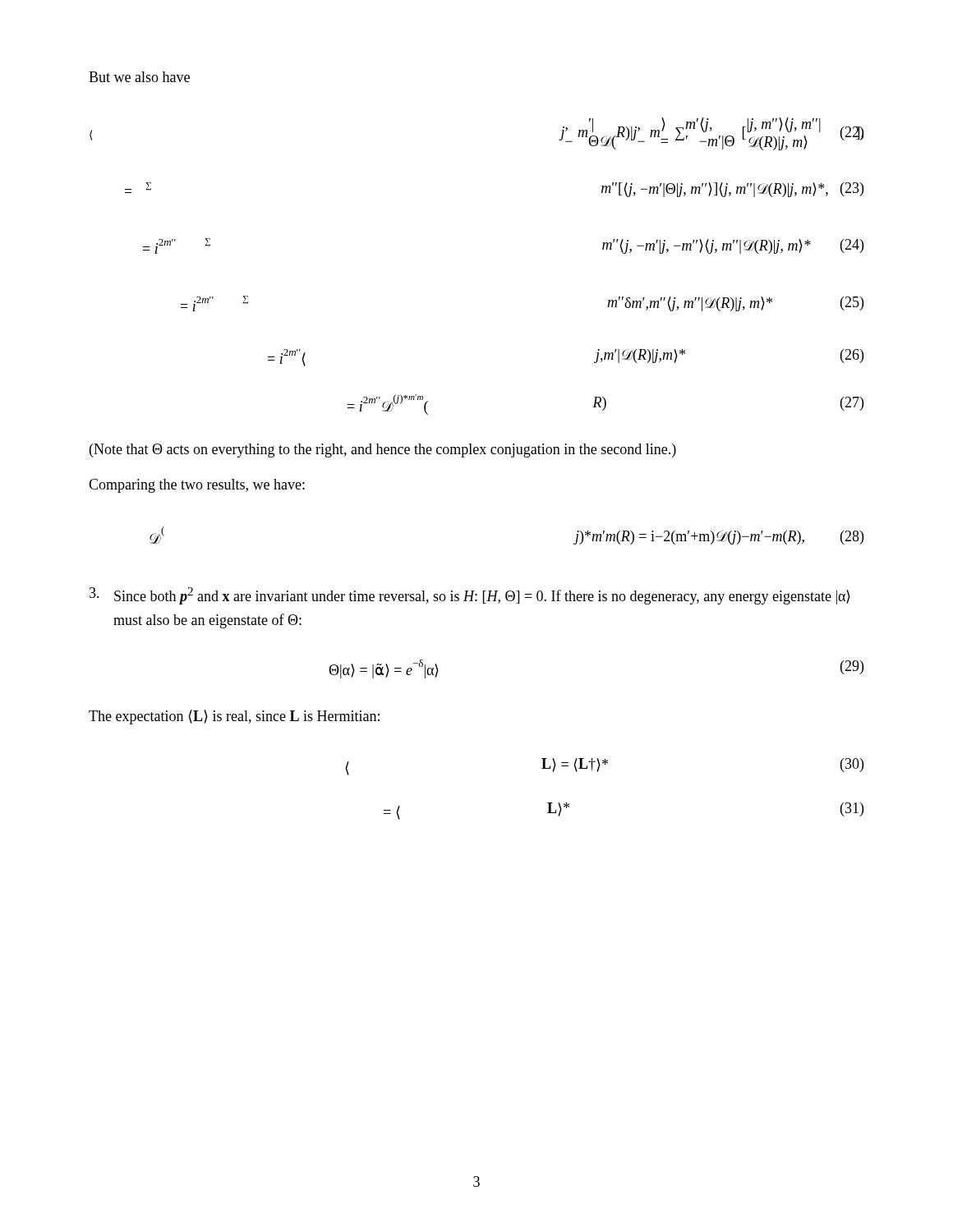
Task: Select the region starting "3. Since both"
Action: pyautogui.click(x=476, y=607)
